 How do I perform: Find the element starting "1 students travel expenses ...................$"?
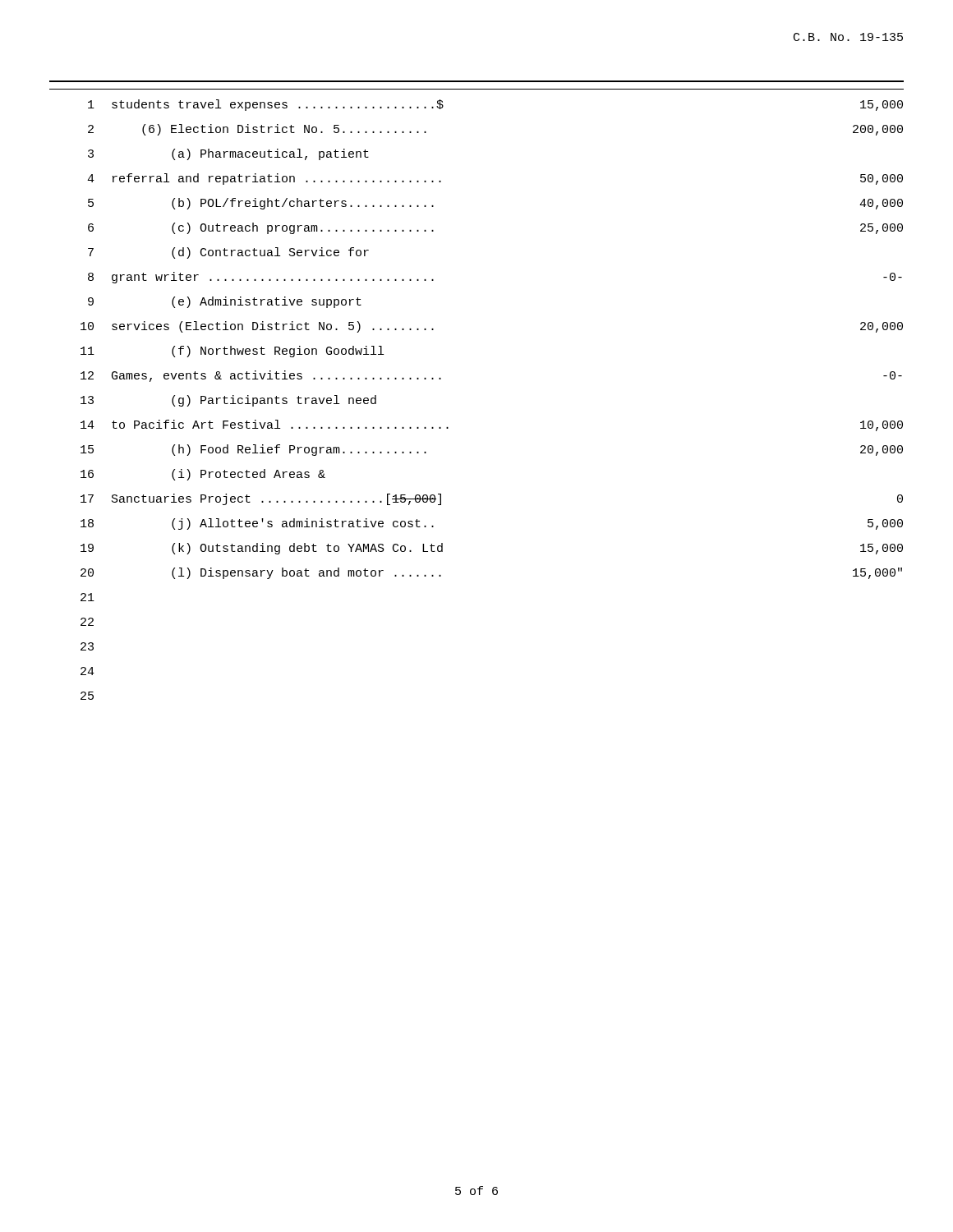pyautogui.click(x=201, y=104)
